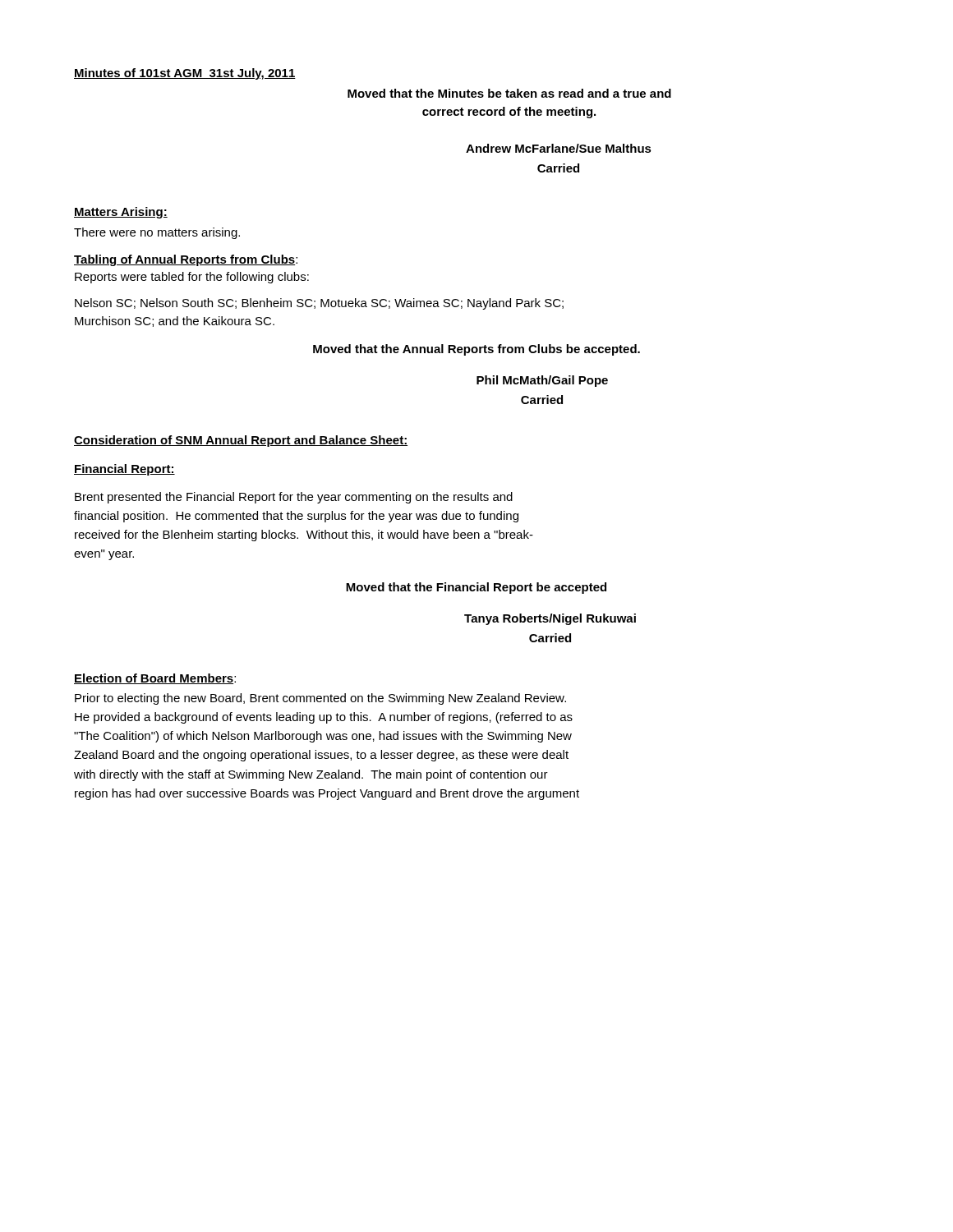Find "There were no matters arising." on this page
This screenshot has width=953, height=1232.
(157, 232)
